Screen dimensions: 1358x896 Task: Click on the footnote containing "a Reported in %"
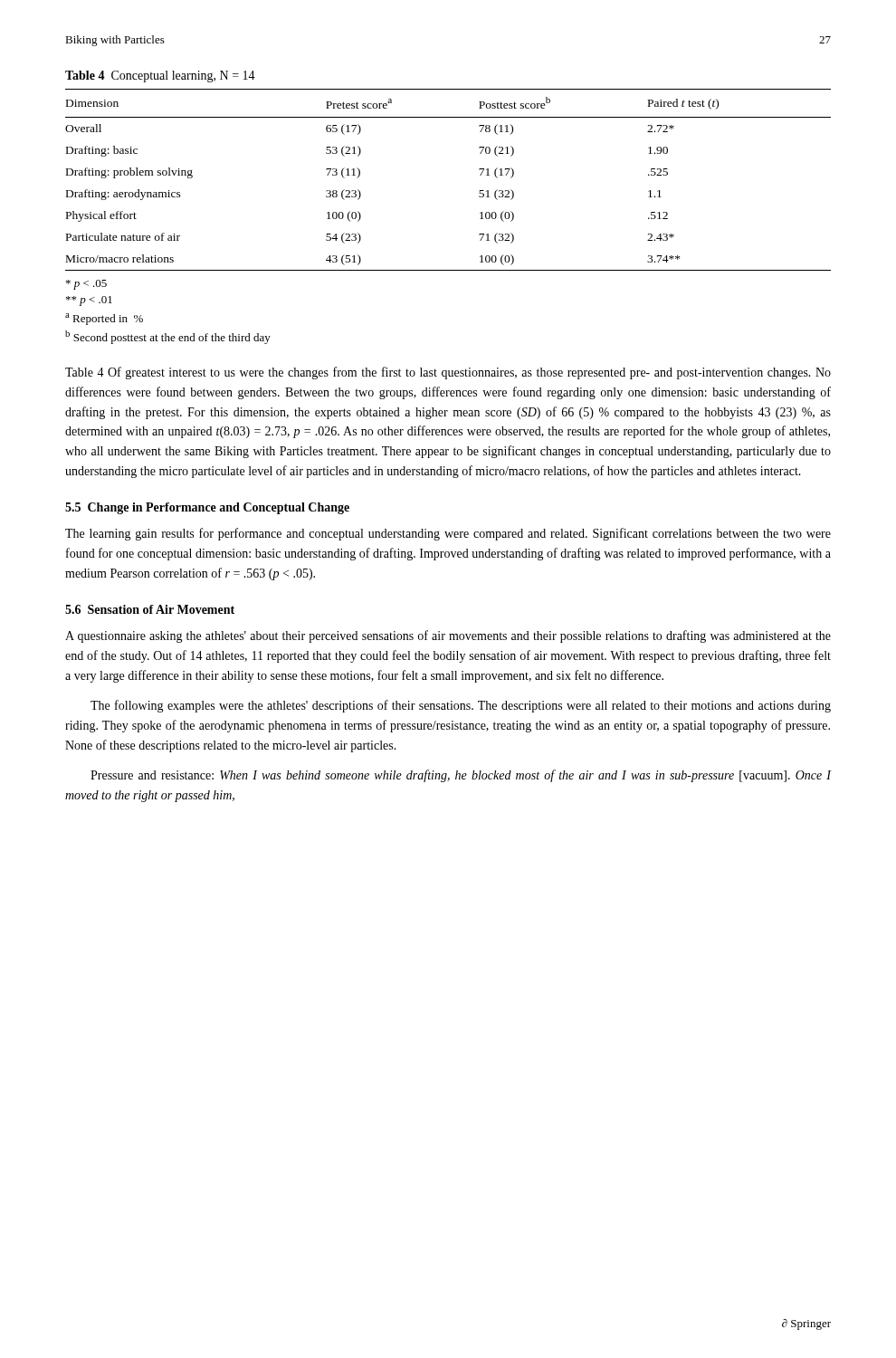point(104,317)
